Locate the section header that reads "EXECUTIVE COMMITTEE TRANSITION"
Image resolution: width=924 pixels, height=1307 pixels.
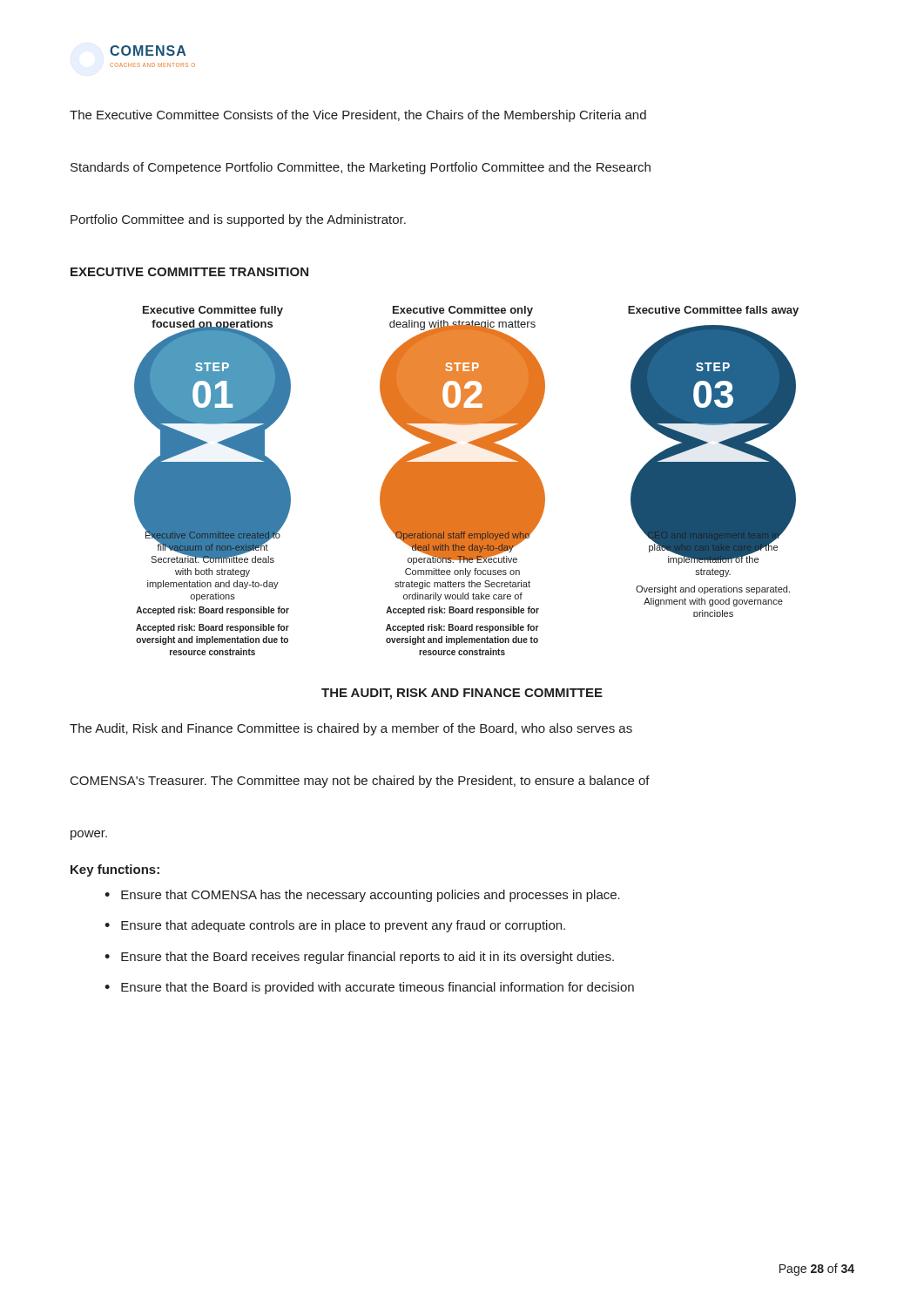(x=189, y=271)
